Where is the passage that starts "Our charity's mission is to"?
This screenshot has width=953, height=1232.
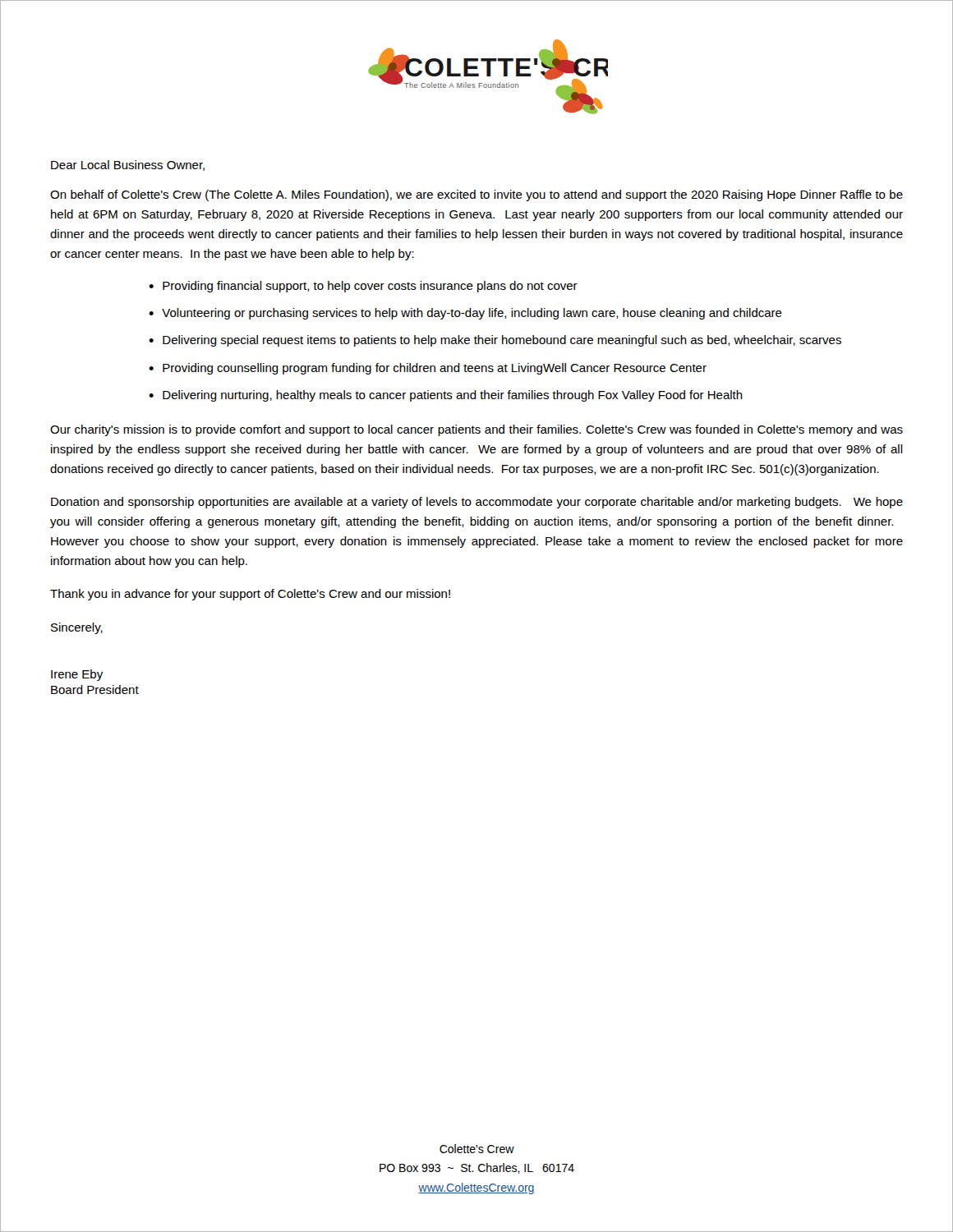click(476, 449)
